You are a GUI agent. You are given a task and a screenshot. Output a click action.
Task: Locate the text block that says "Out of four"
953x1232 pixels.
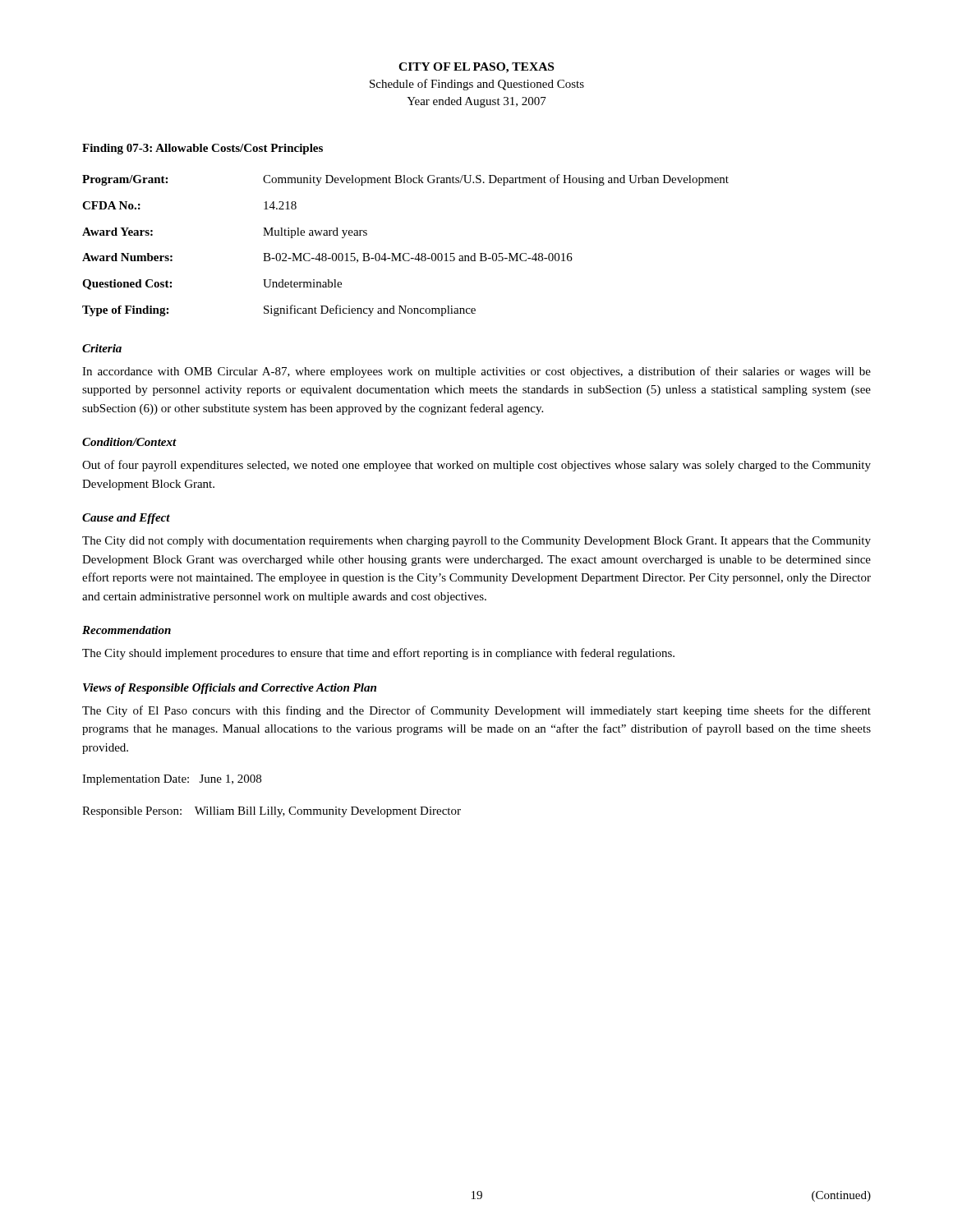tap(476, 474)
